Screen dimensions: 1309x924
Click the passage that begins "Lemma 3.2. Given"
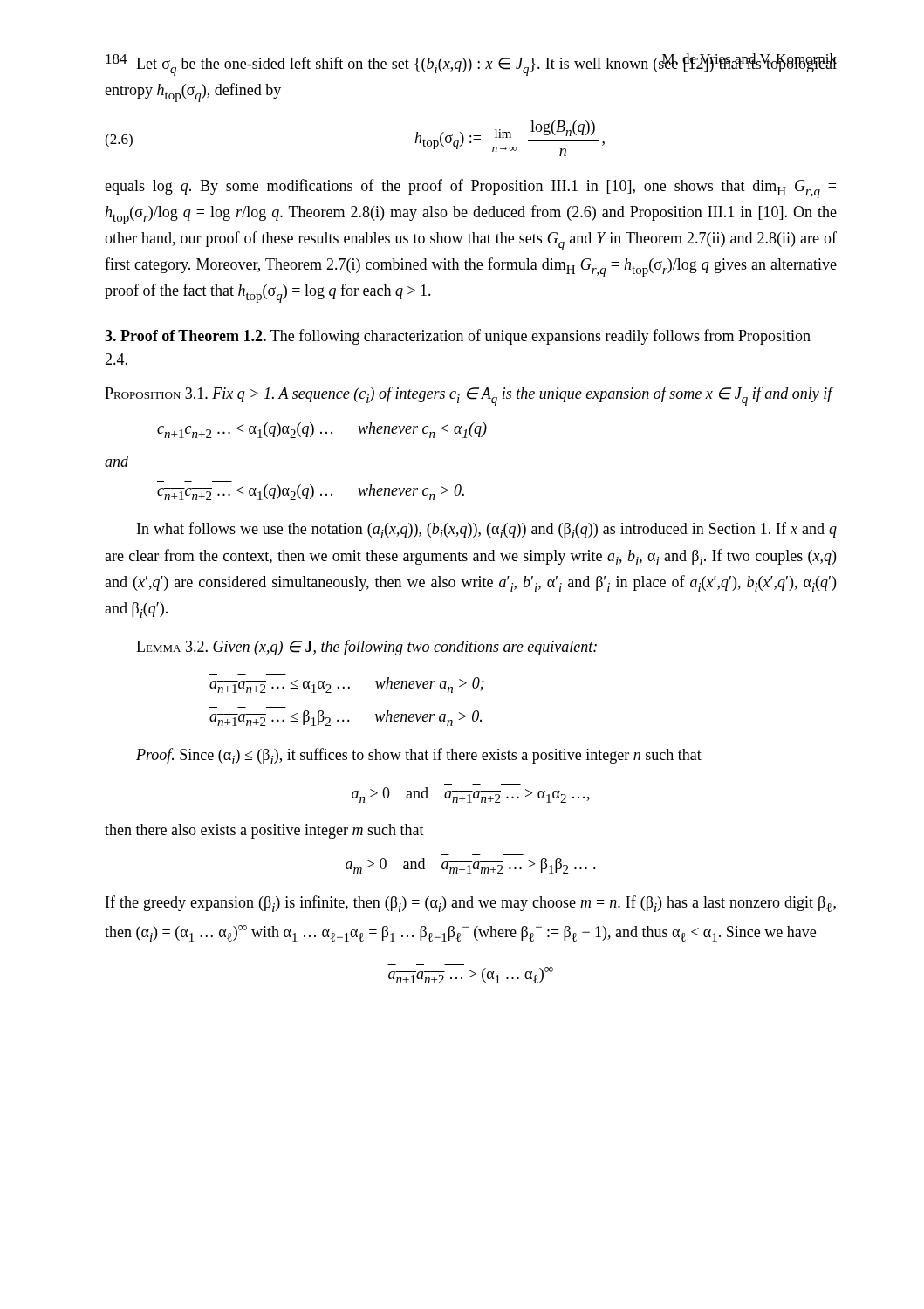click(367, 646)
